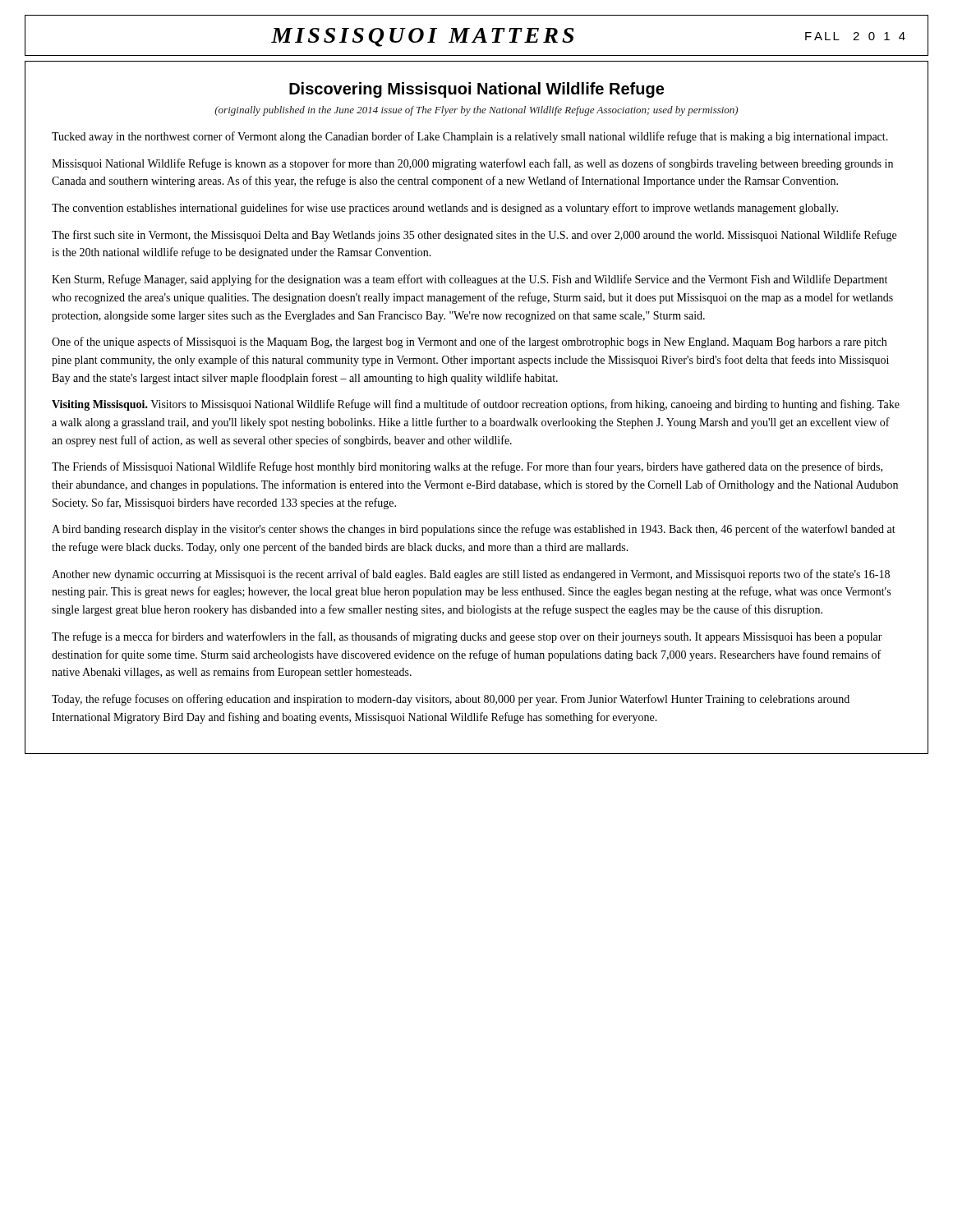The image size is (953, 1232).
Task: Select the text block starting "Missisquoi National Wildlife"
Action: (x=473, y=172)
